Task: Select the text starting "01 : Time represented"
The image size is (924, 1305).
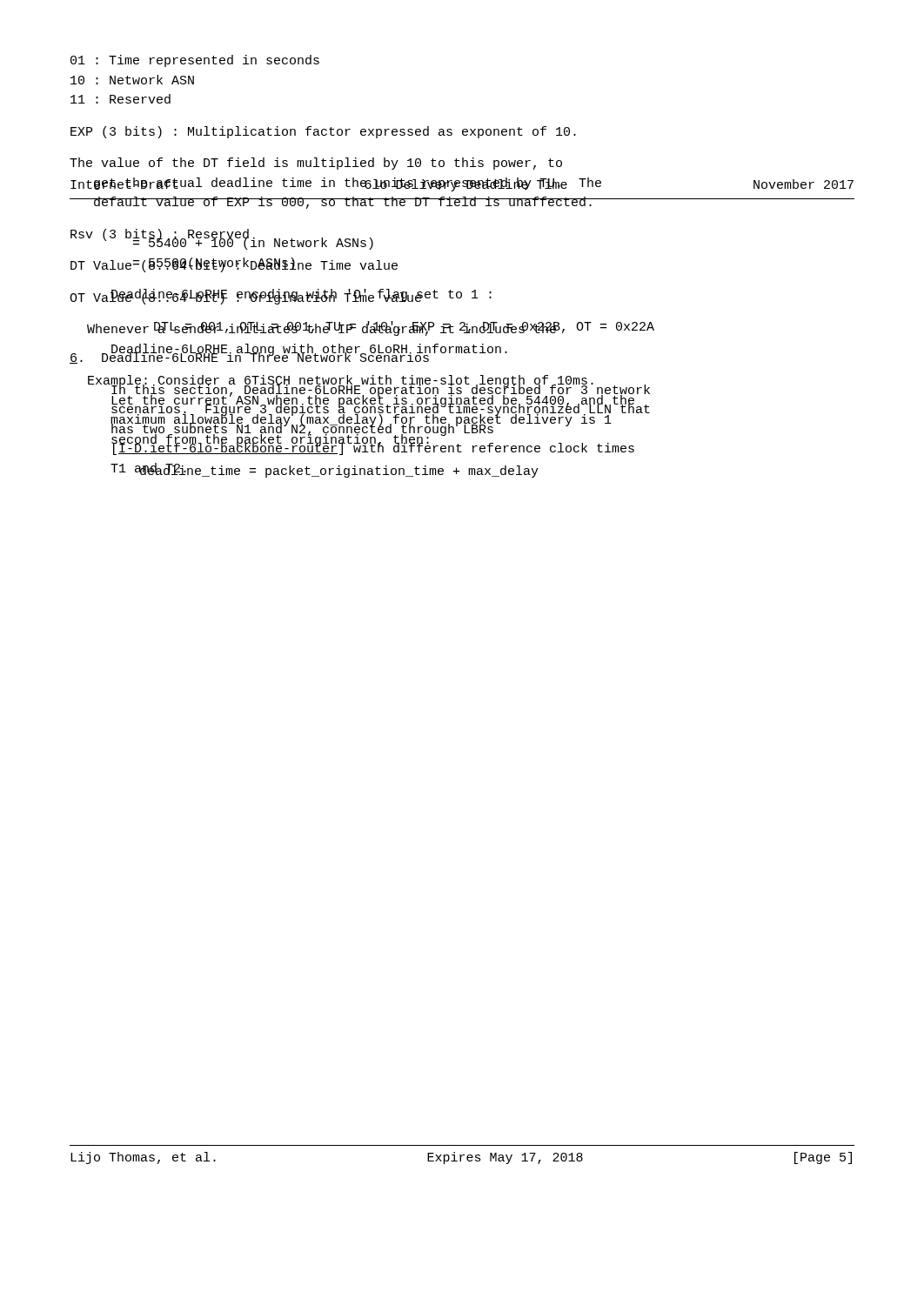Action: coord(195,61)
